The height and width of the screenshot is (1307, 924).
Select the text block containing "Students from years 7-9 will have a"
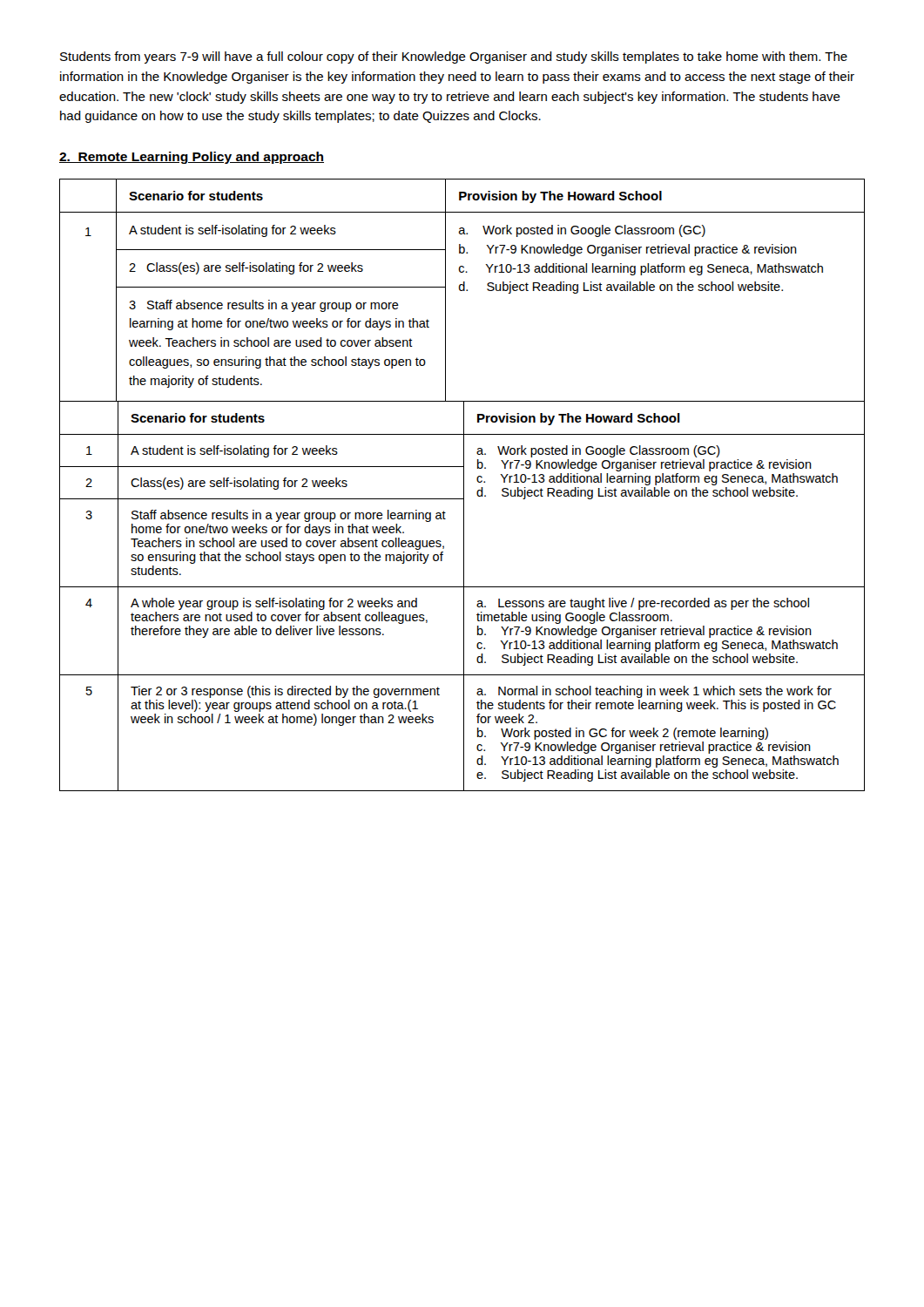[457, 86]
